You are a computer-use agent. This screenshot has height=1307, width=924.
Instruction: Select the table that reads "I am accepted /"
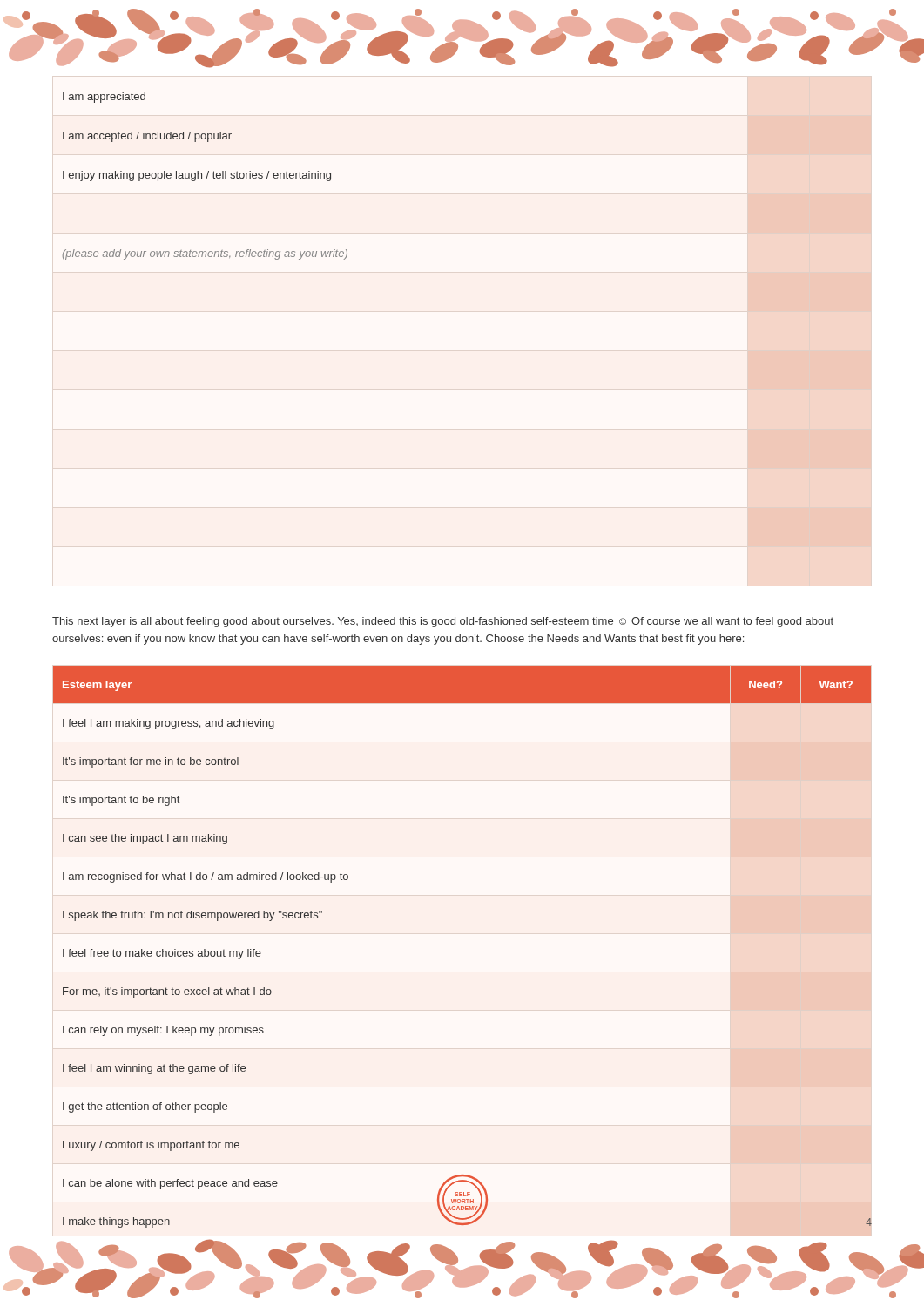[462, 331]
